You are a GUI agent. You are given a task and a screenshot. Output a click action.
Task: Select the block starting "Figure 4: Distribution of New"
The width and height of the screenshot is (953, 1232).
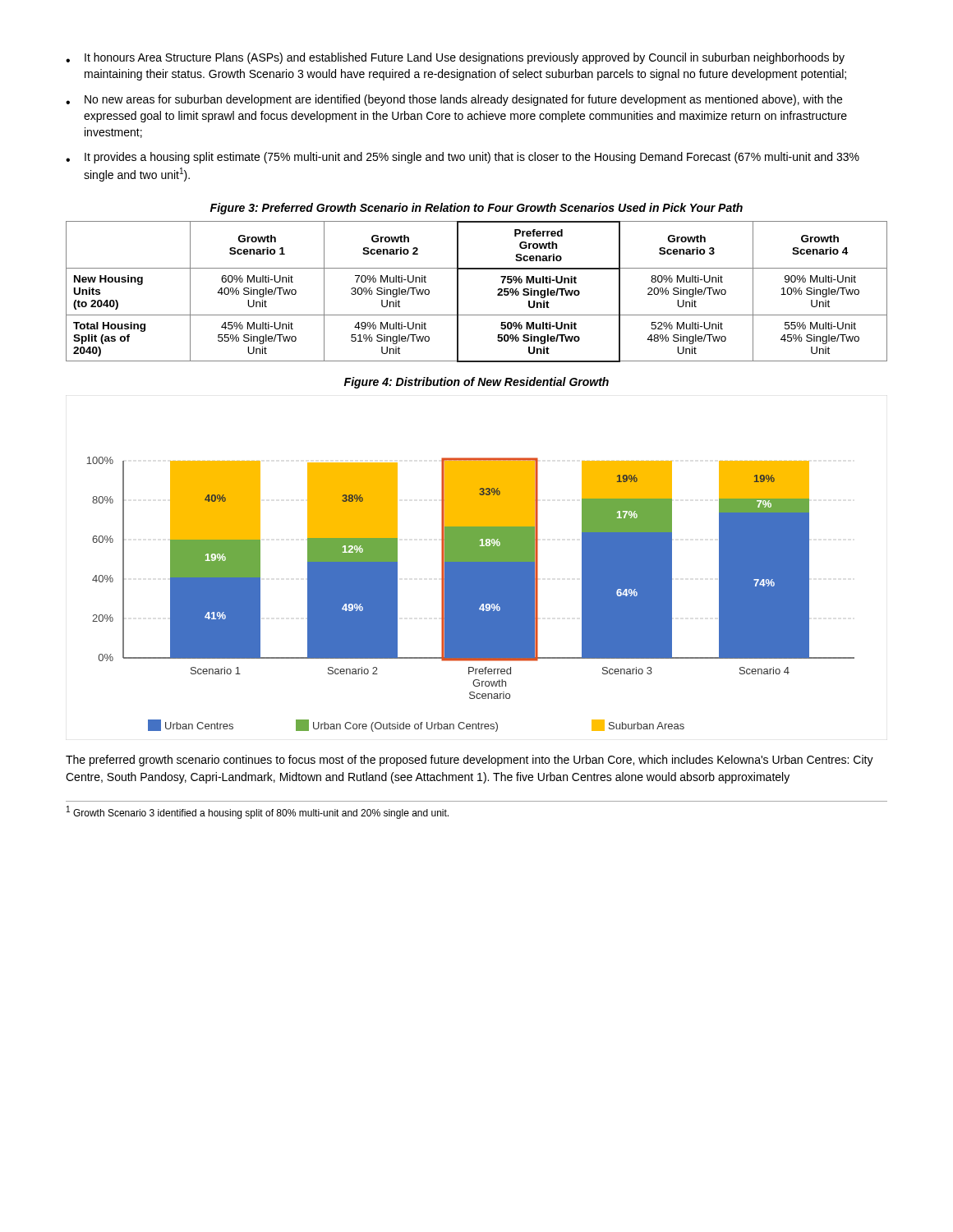pyautogui.click(x=476, y=382)
